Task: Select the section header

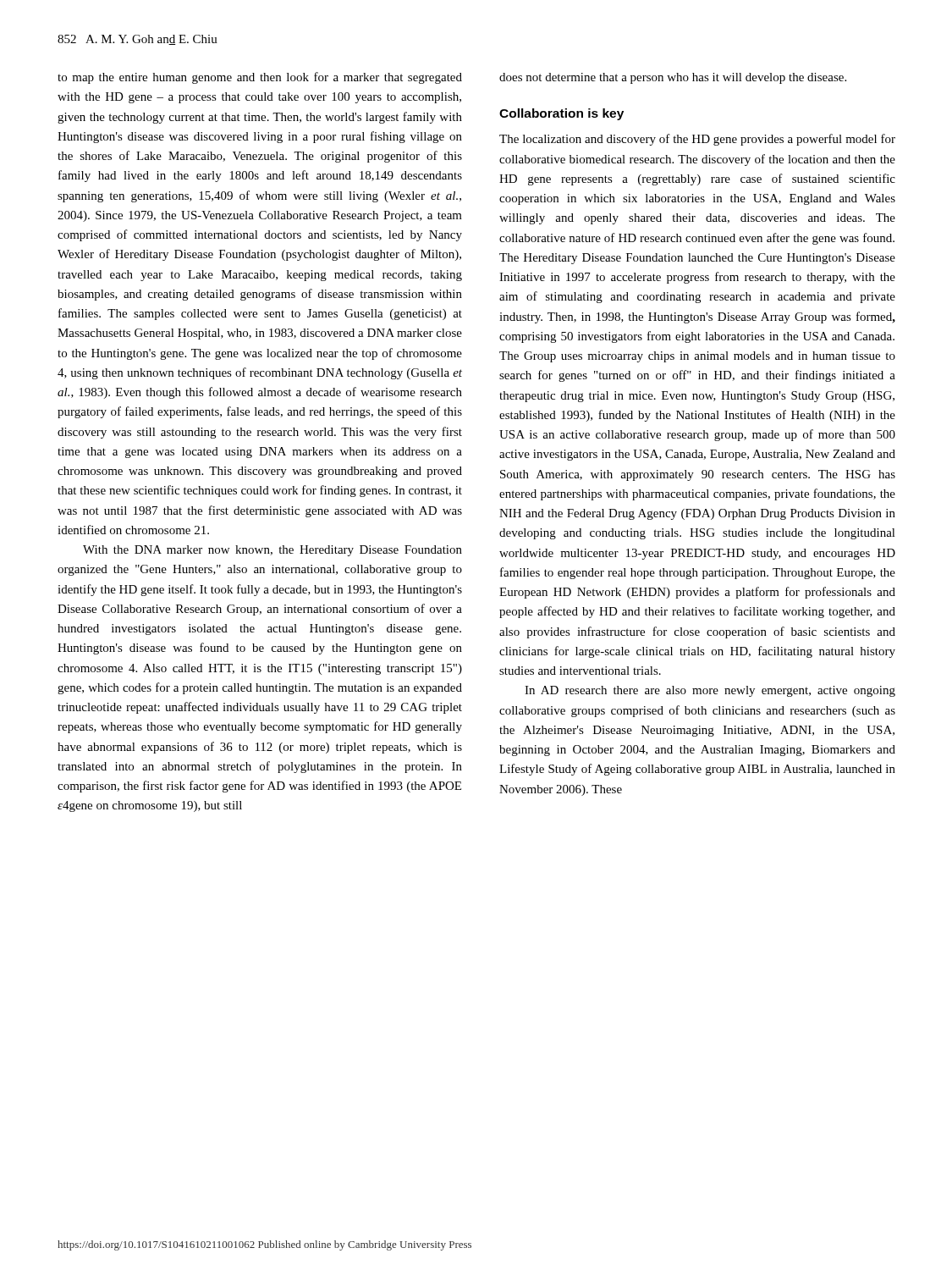Action: coord(562,113)
